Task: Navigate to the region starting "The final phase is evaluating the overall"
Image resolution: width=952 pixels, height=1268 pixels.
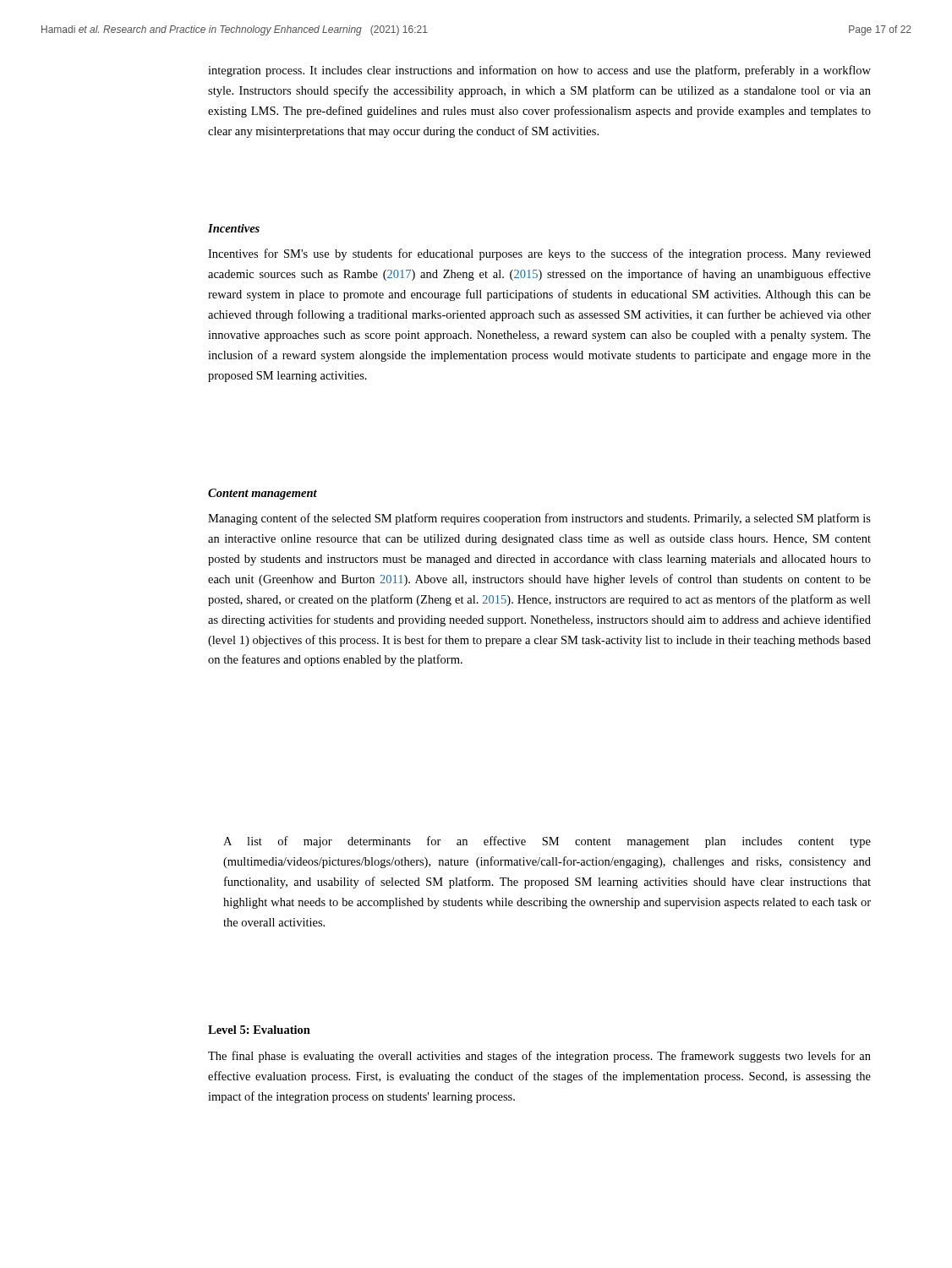Action: (x=539, y=1076)
